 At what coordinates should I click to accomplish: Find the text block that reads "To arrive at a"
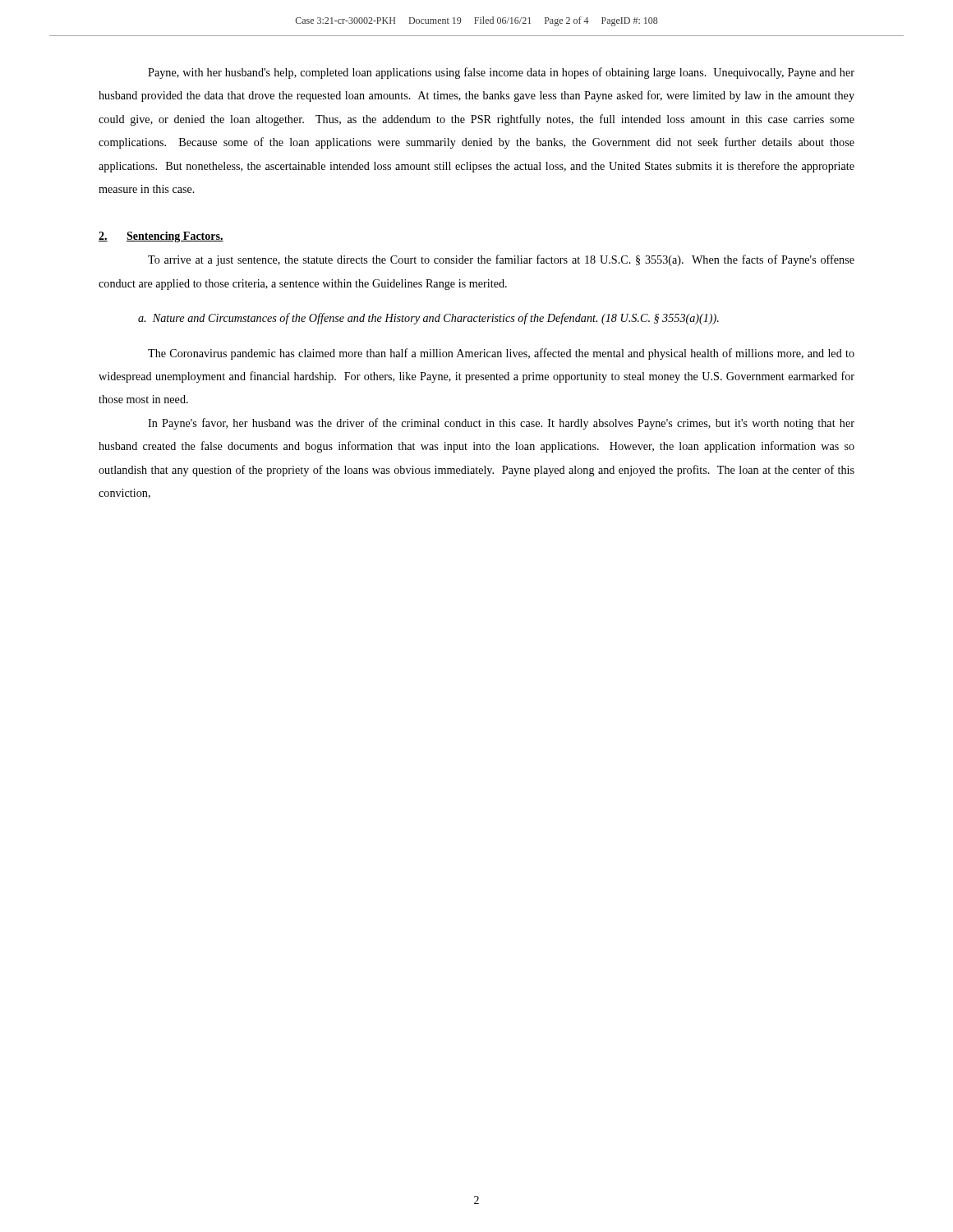(x=476, y=272)
